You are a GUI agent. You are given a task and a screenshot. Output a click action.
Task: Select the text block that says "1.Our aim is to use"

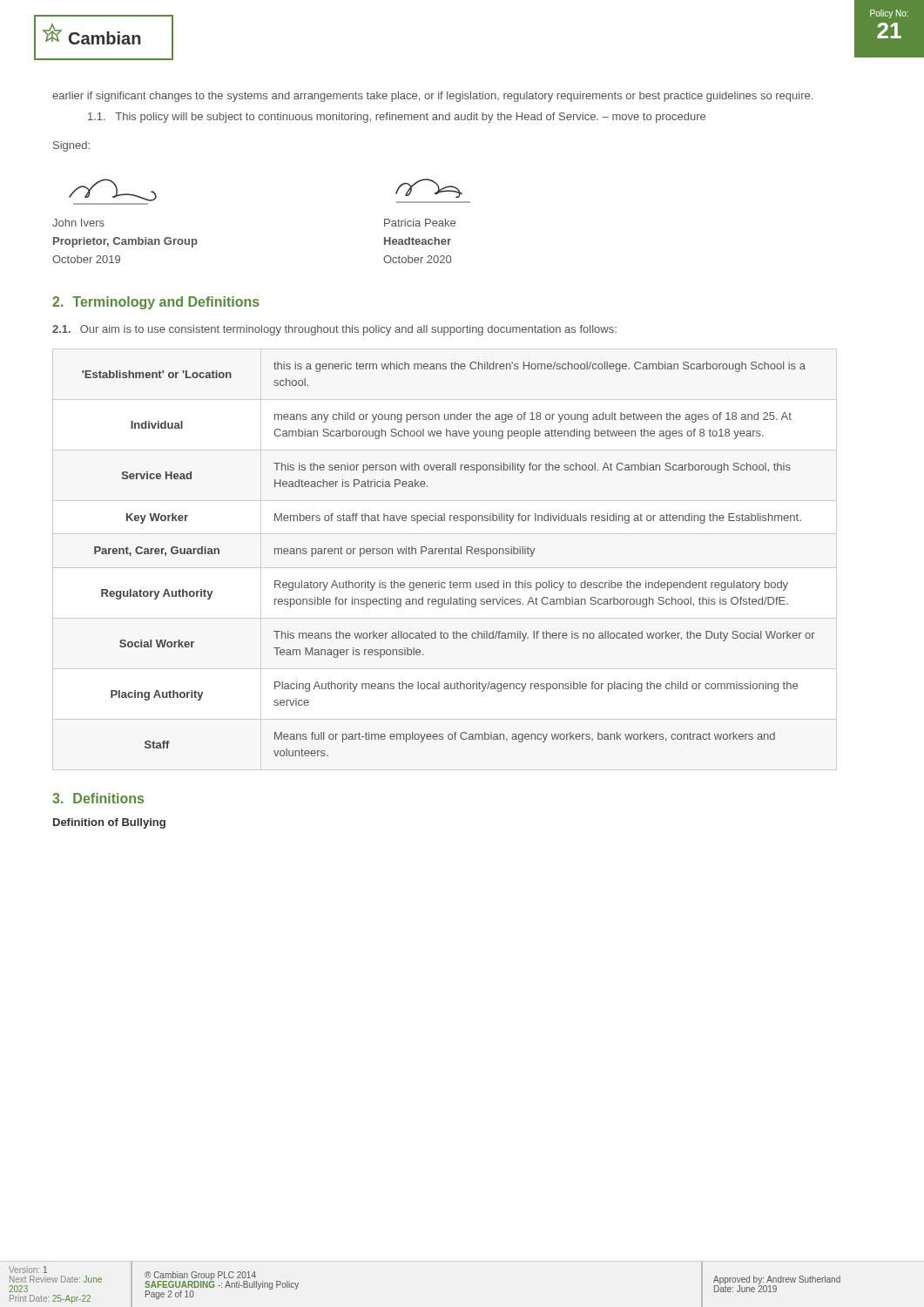coord(335,329)
